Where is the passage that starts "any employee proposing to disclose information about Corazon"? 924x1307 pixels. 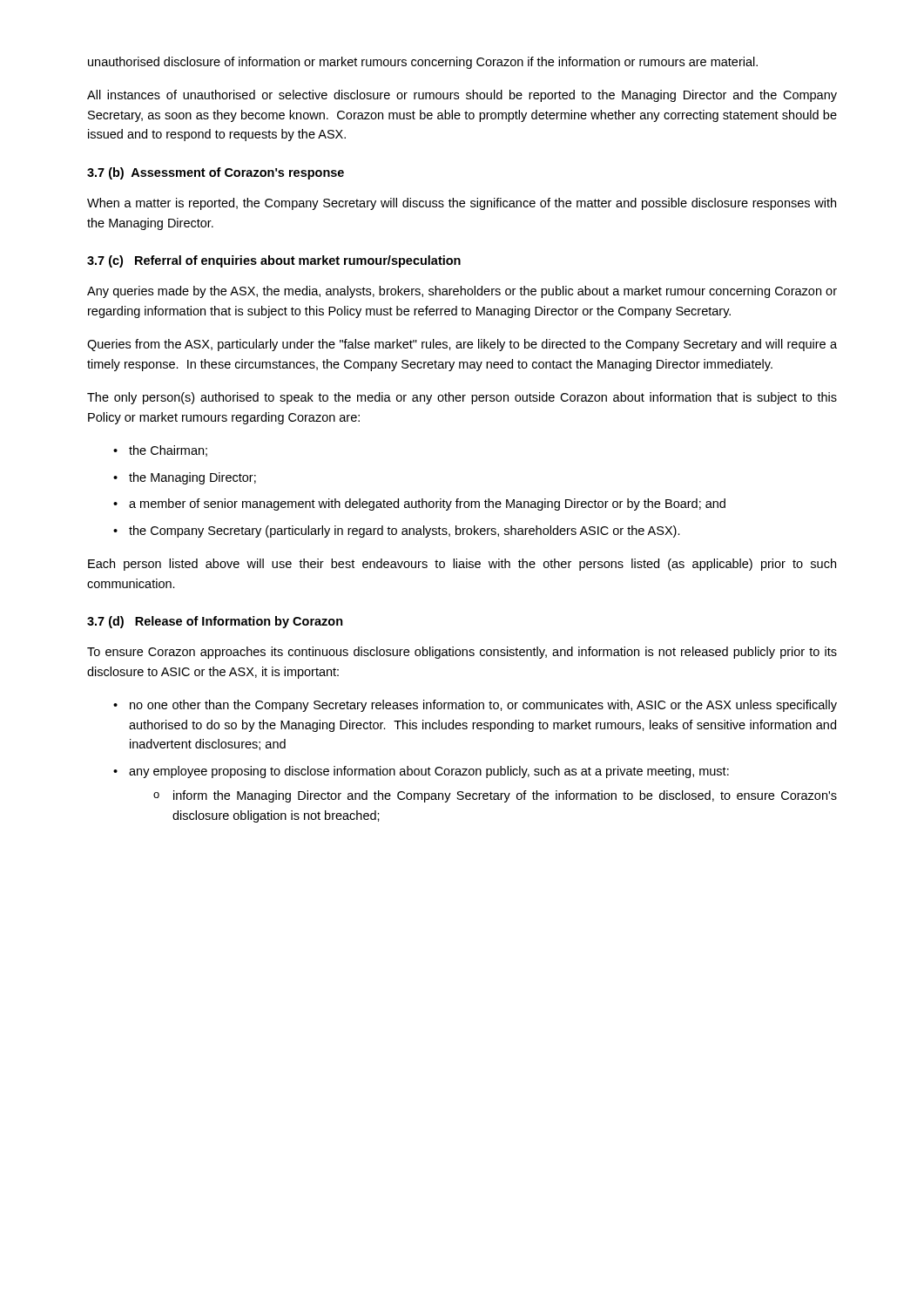pos(483,795)
